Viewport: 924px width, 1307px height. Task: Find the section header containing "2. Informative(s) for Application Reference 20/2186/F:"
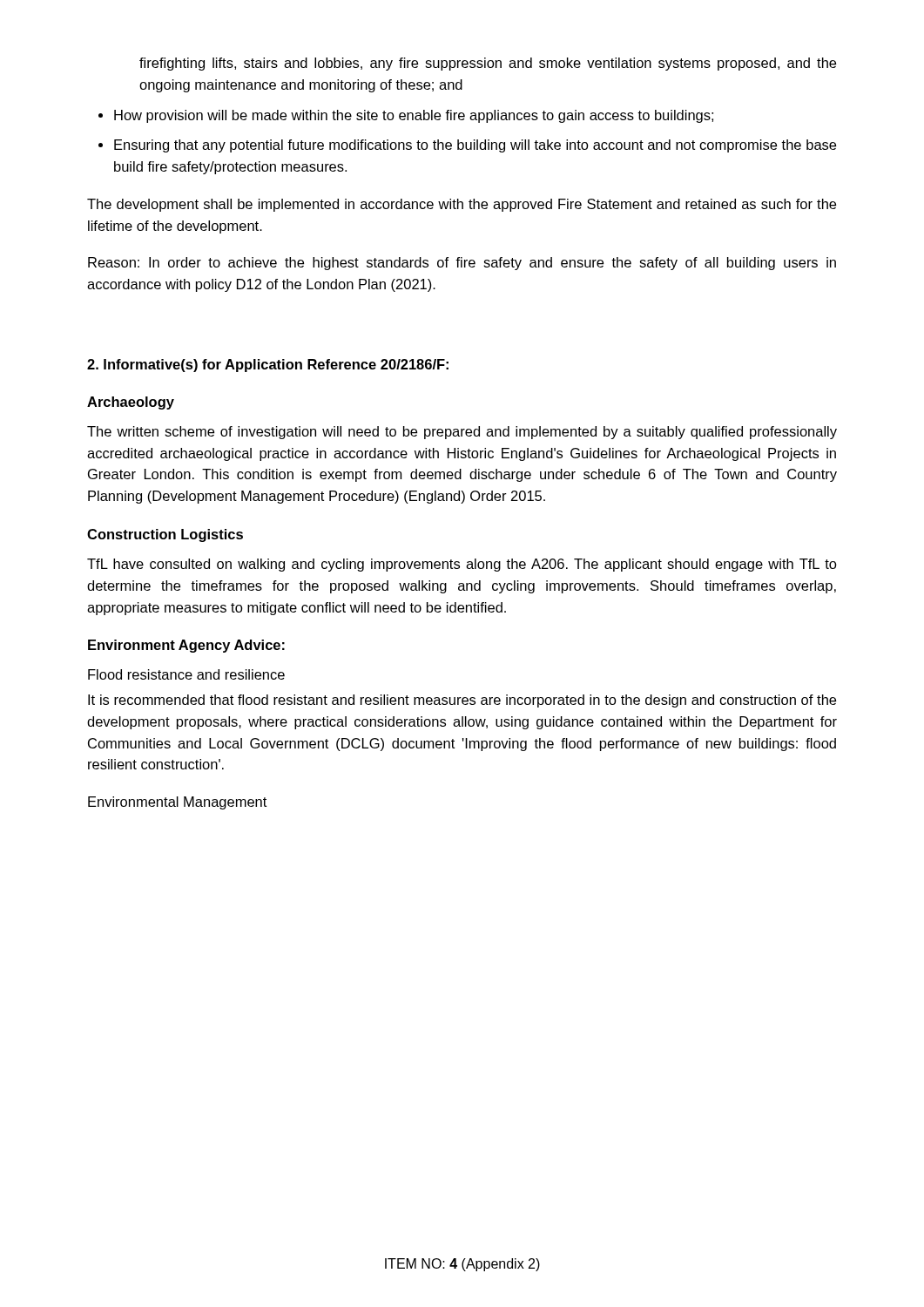tap(269, 364)
